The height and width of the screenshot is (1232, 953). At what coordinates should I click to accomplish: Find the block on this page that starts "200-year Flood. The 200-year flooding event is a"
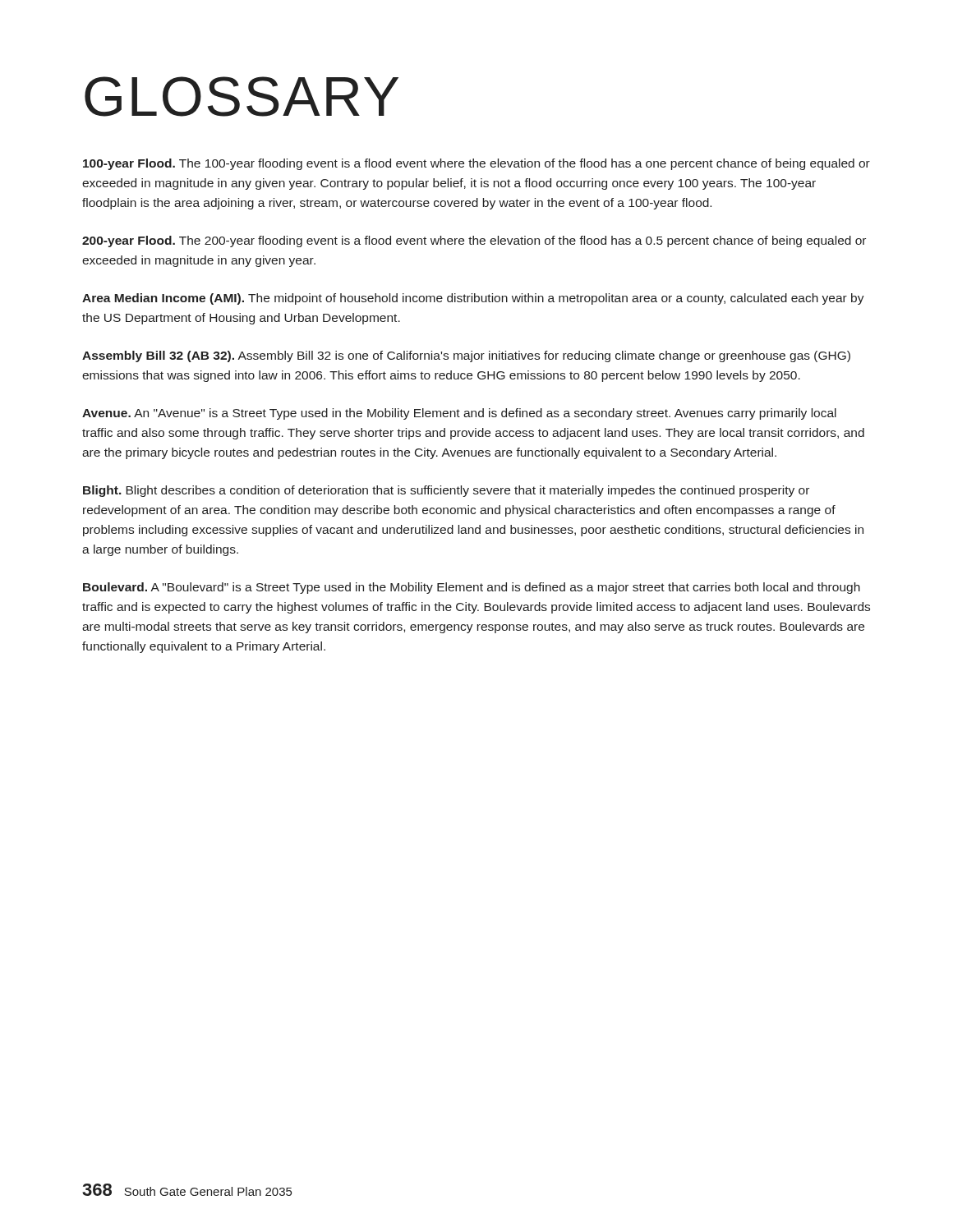[474, 250]
